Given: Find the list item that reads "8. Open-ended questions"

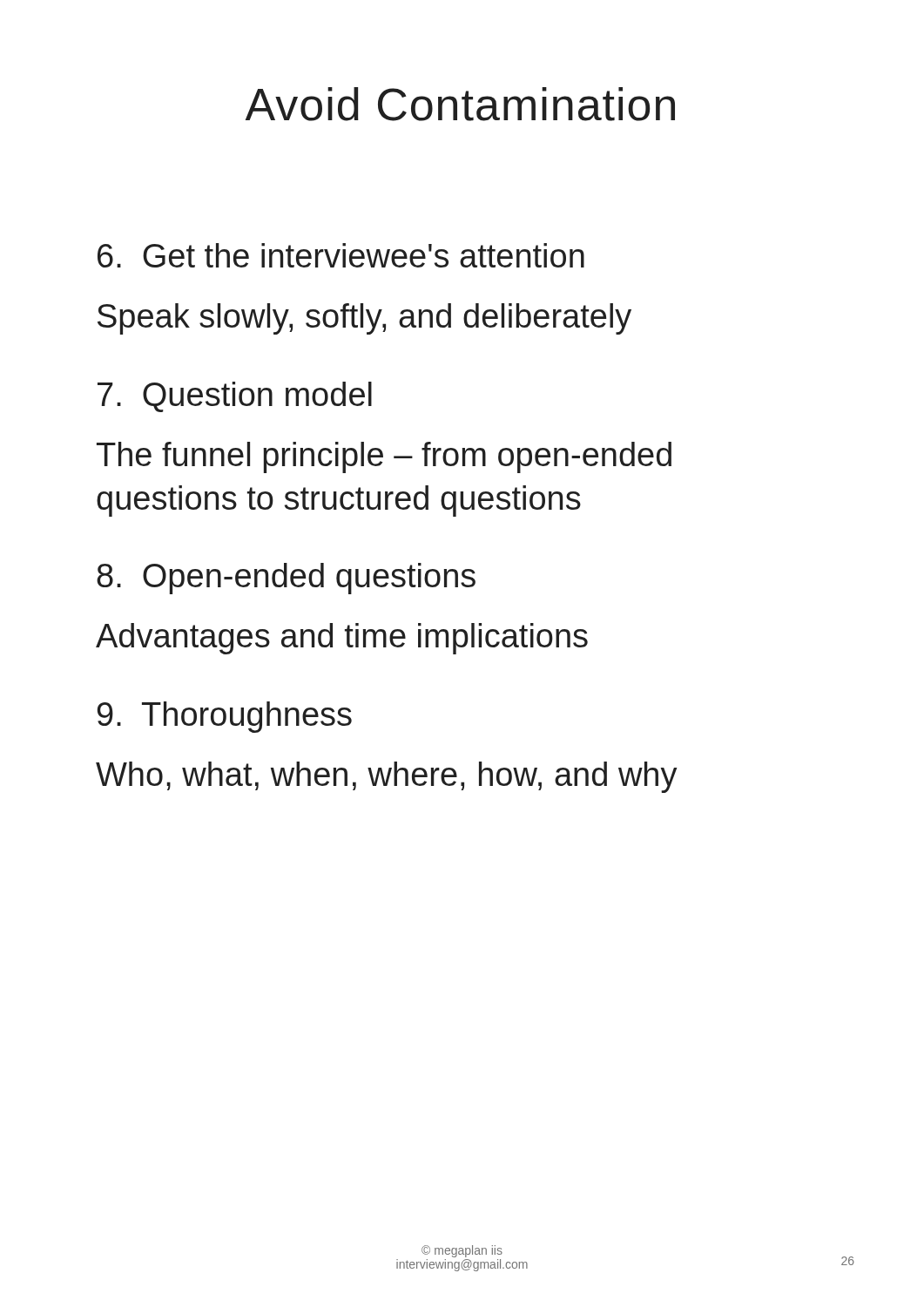Looking at the screenshot, I should point(286,576).
